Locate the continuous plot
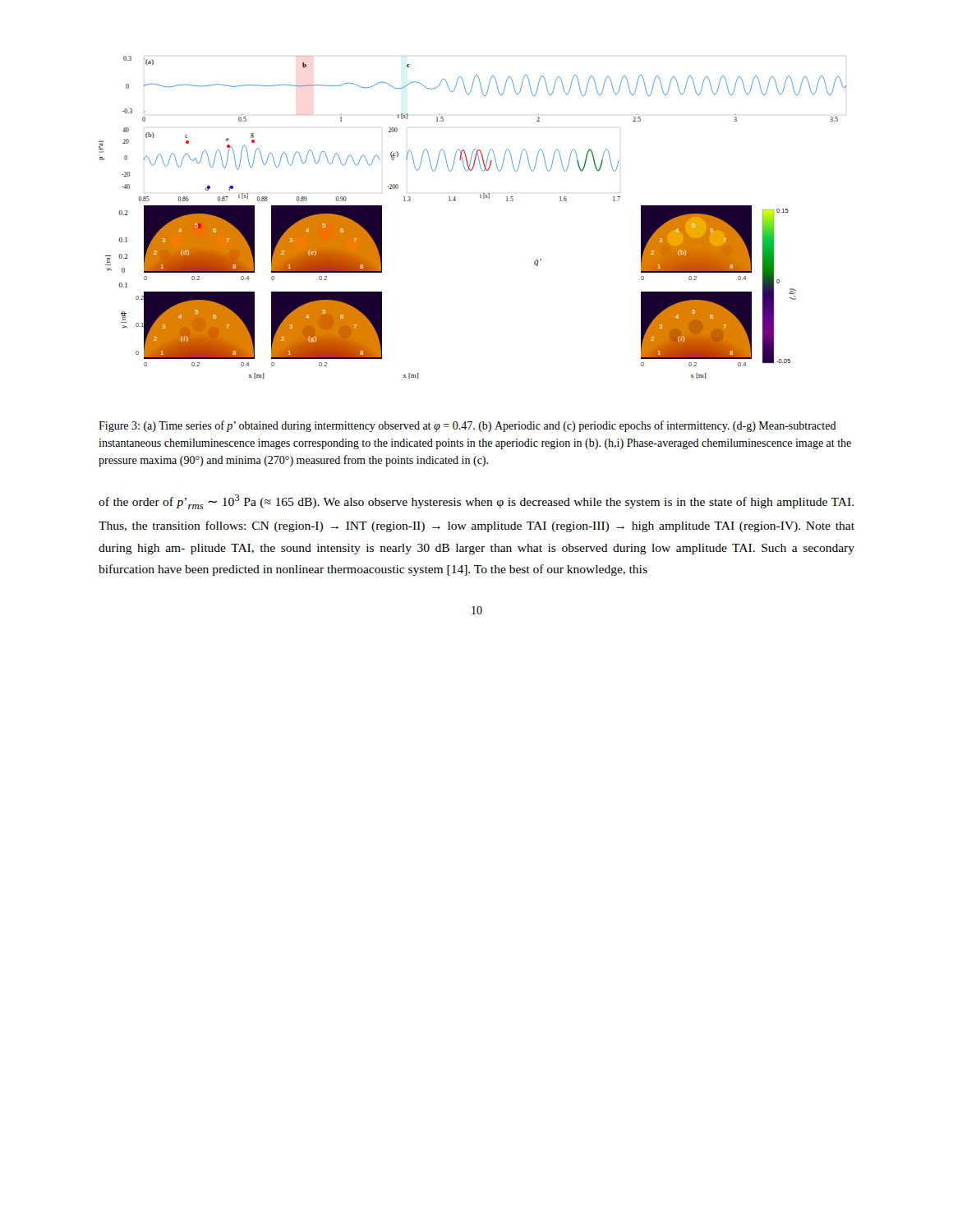Image resolution: width=953 pixels, height=1232 pixels. 476,226
